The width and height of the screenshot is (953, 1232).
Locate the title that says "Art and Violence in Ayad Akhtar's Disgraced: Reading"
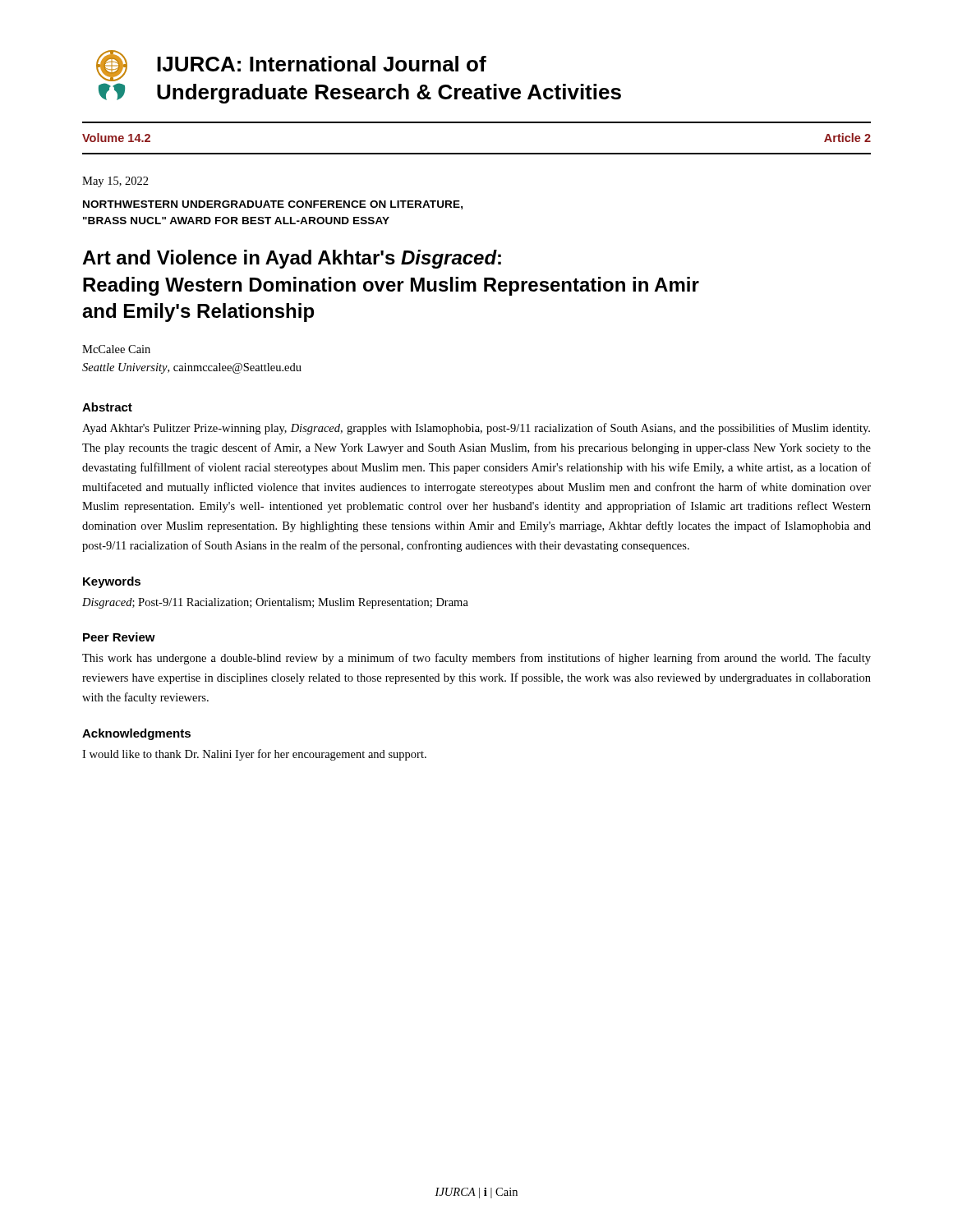tap(391, 284)
